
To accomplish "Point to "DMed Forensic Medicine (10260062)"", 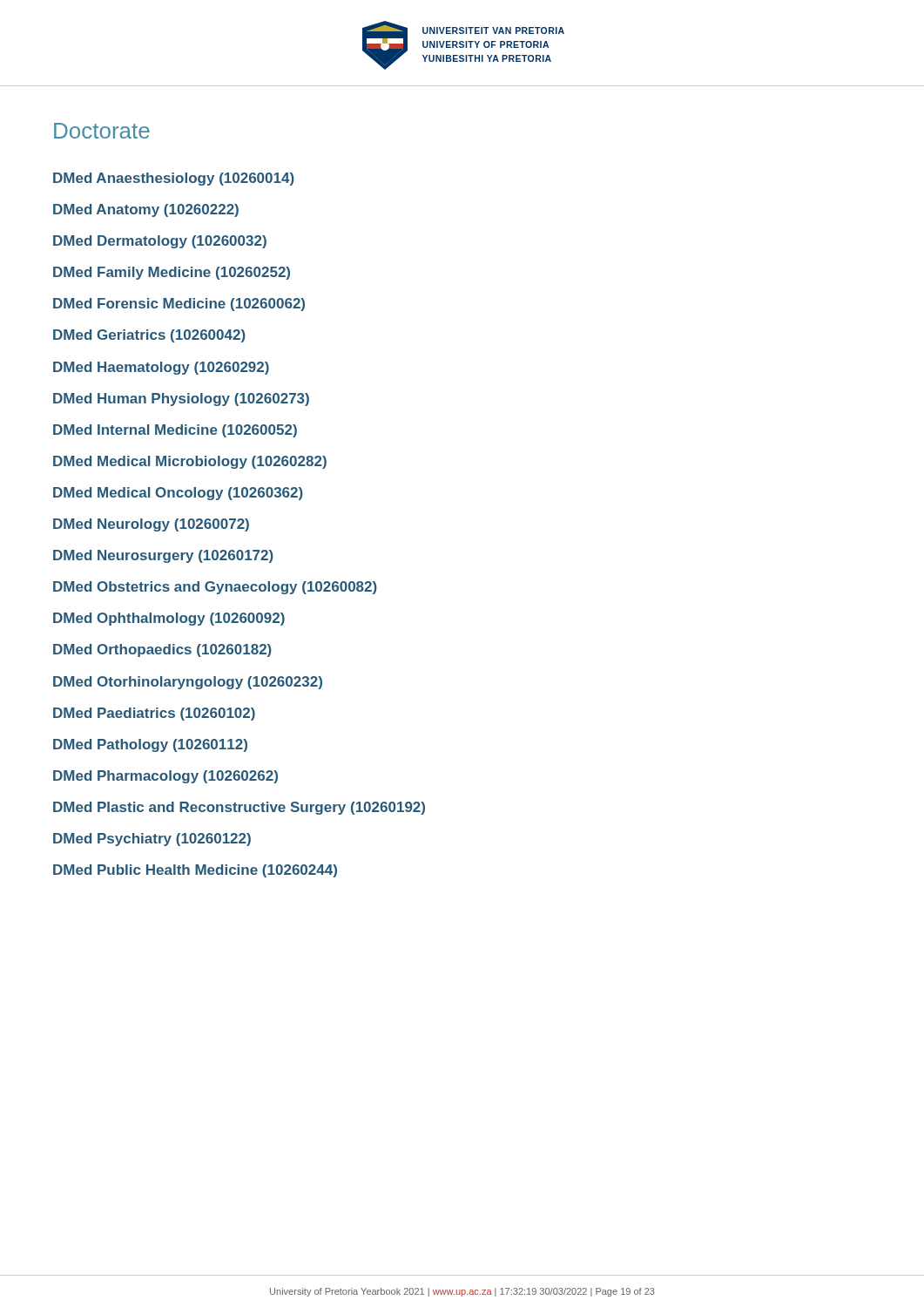I will (x=179, y=304).
